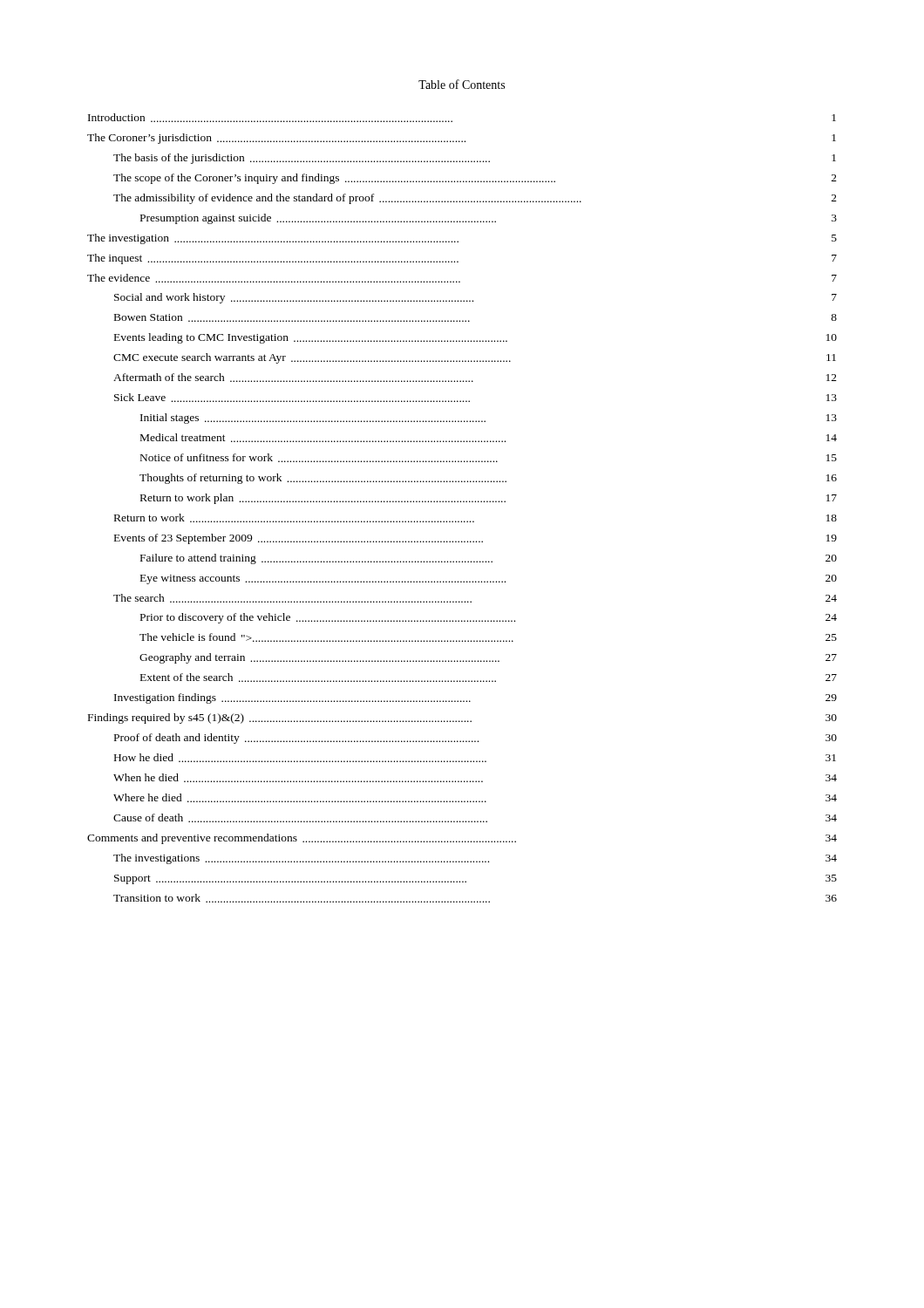Select the list item that reads "Social and work history"

tap(475, 298)
